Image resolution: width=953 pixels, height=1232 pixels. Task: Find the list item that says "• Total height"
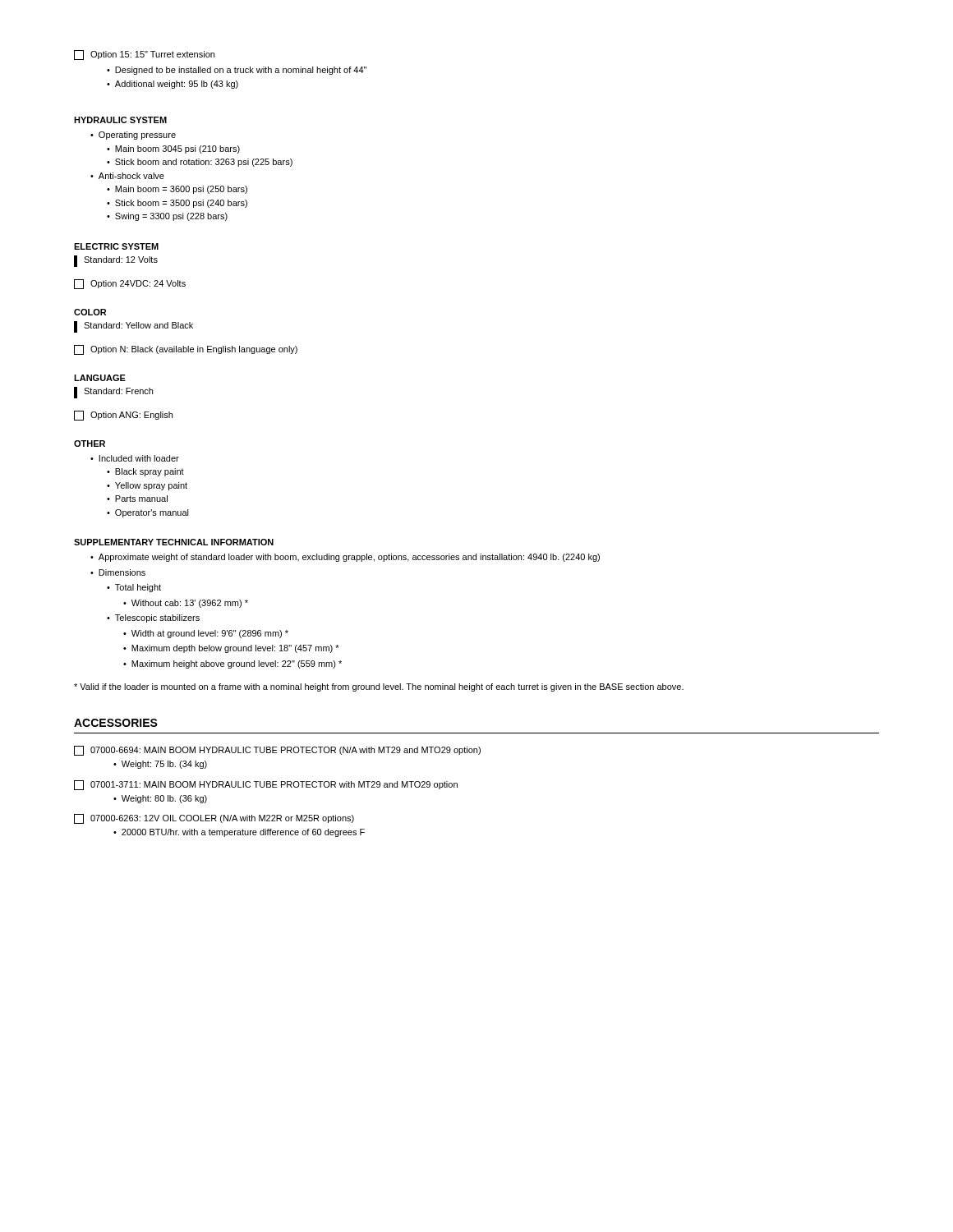point(134,587)
